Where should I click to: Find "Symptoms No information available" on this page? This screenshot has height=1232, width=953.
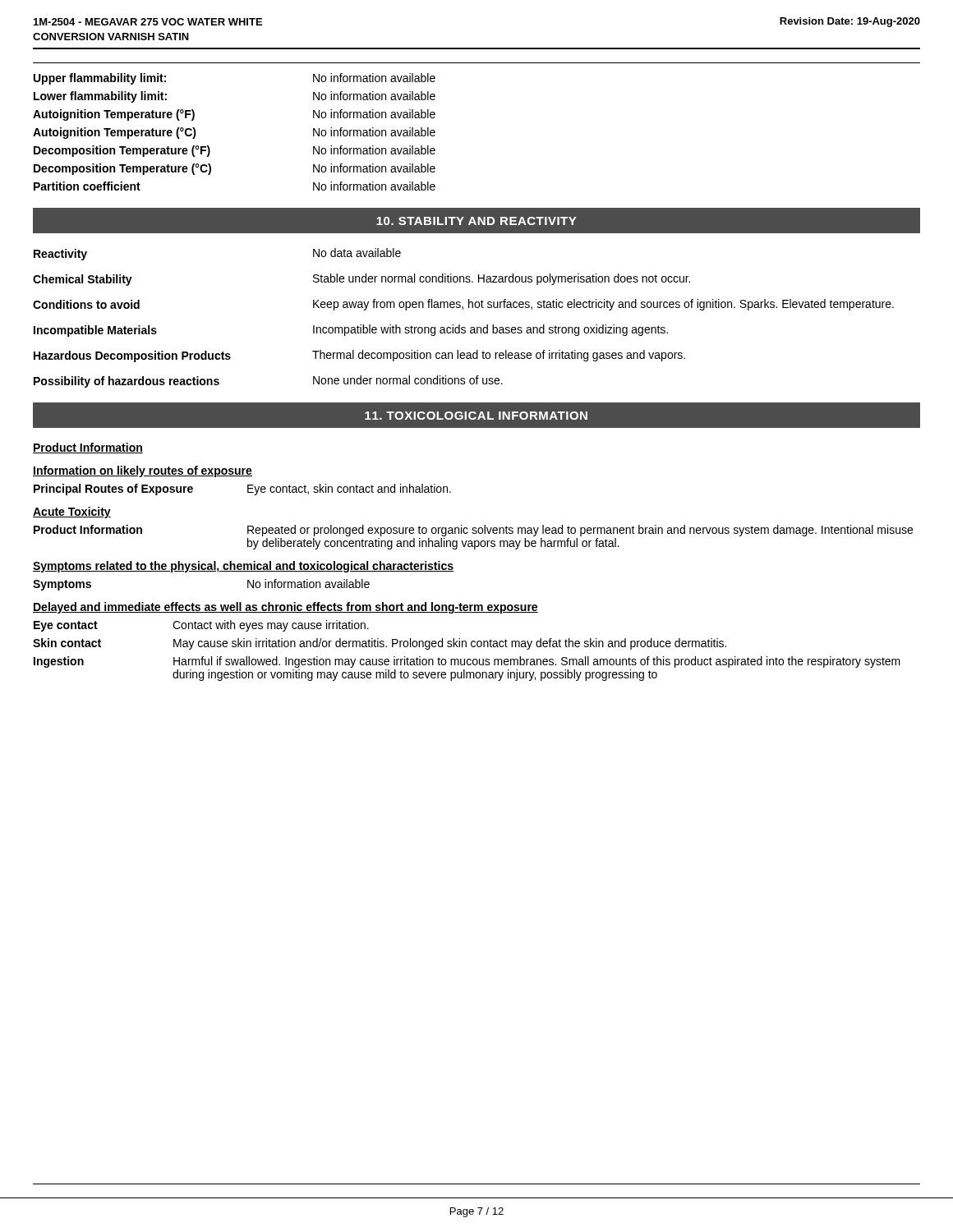pyautogui.click(x=66, y=584)
